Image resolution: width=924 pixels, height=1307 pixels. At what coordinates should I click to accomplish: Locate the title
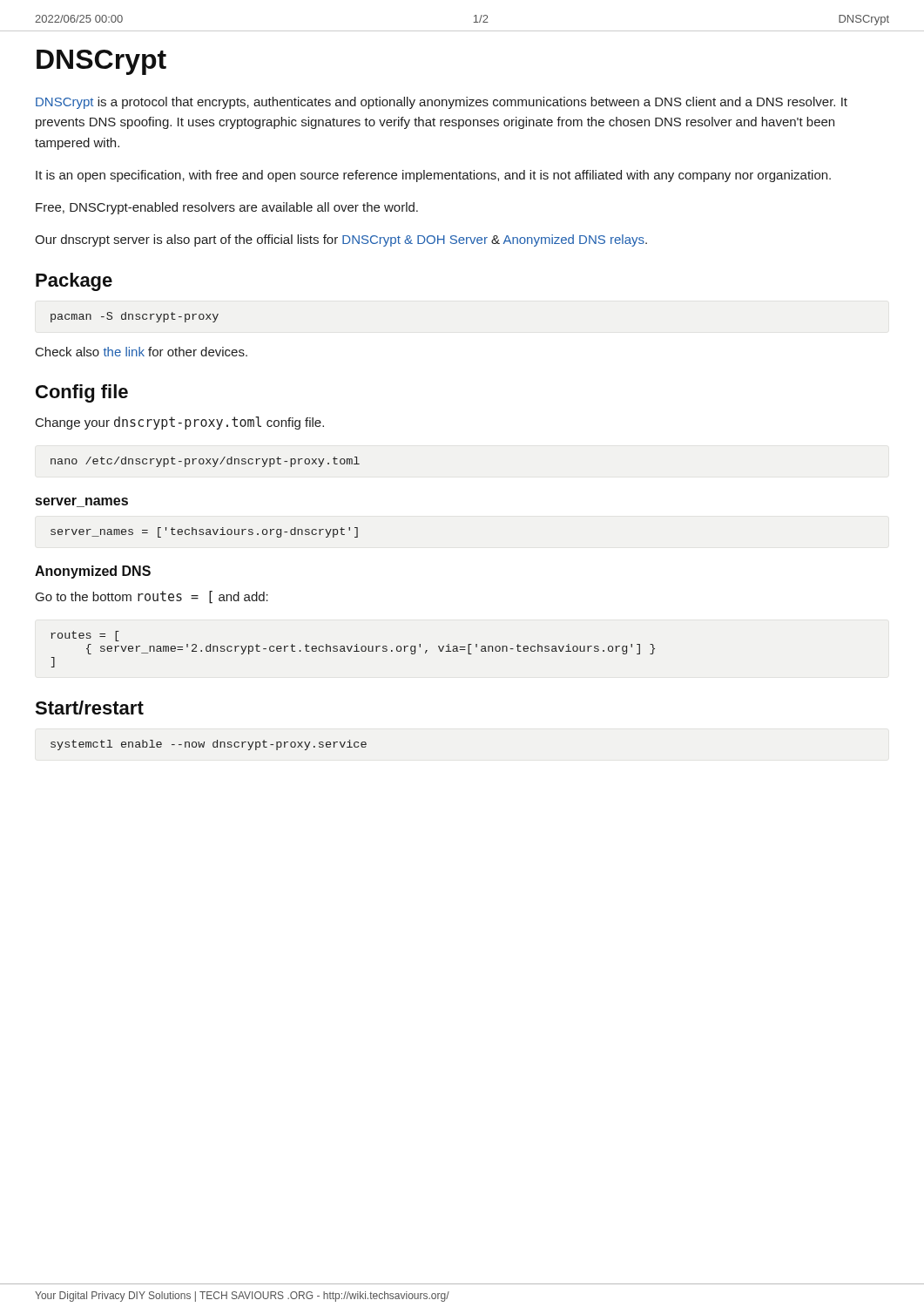(462, 60)
